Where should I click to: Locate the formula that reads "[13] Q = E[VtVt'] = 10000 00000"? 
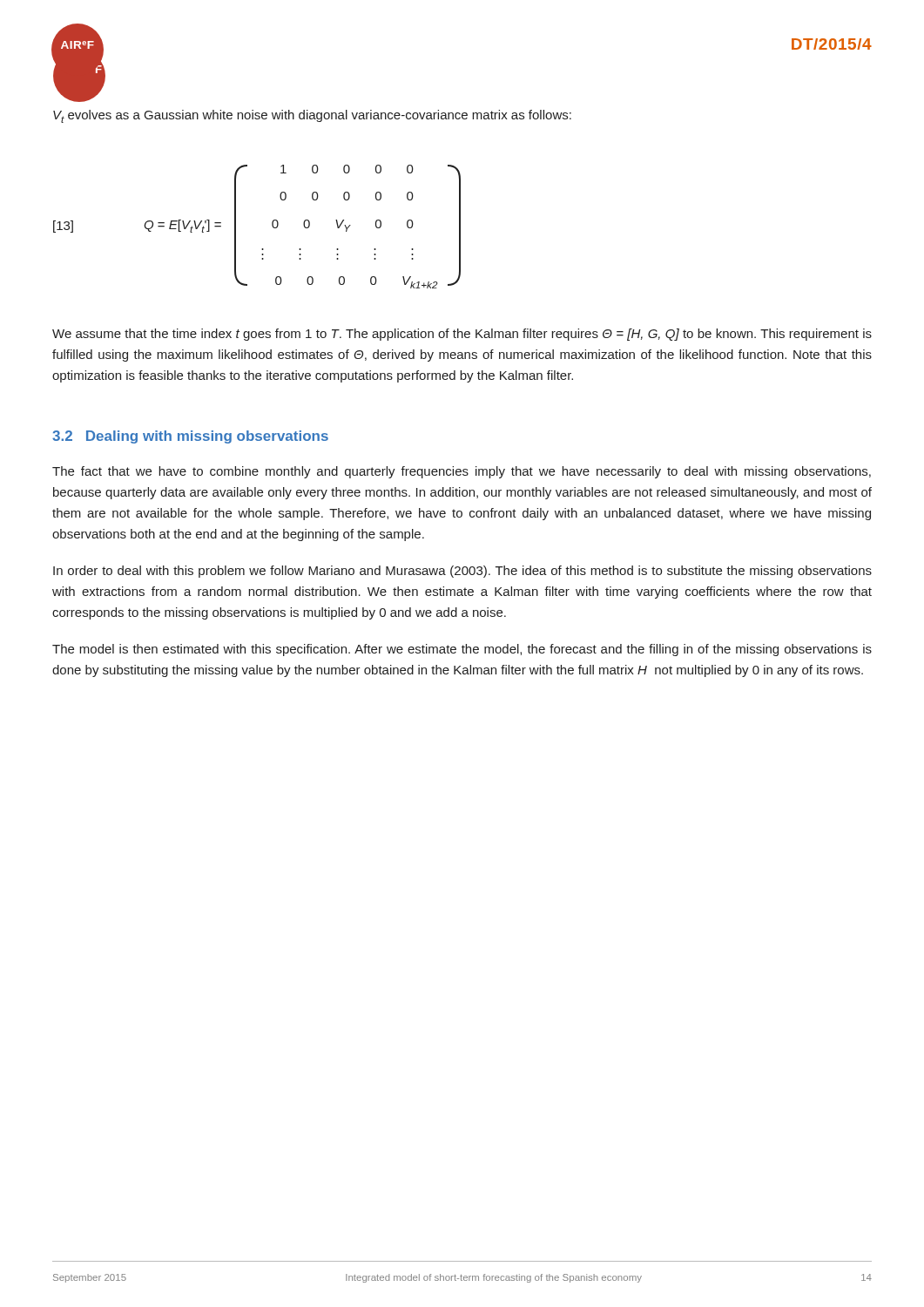258,226
